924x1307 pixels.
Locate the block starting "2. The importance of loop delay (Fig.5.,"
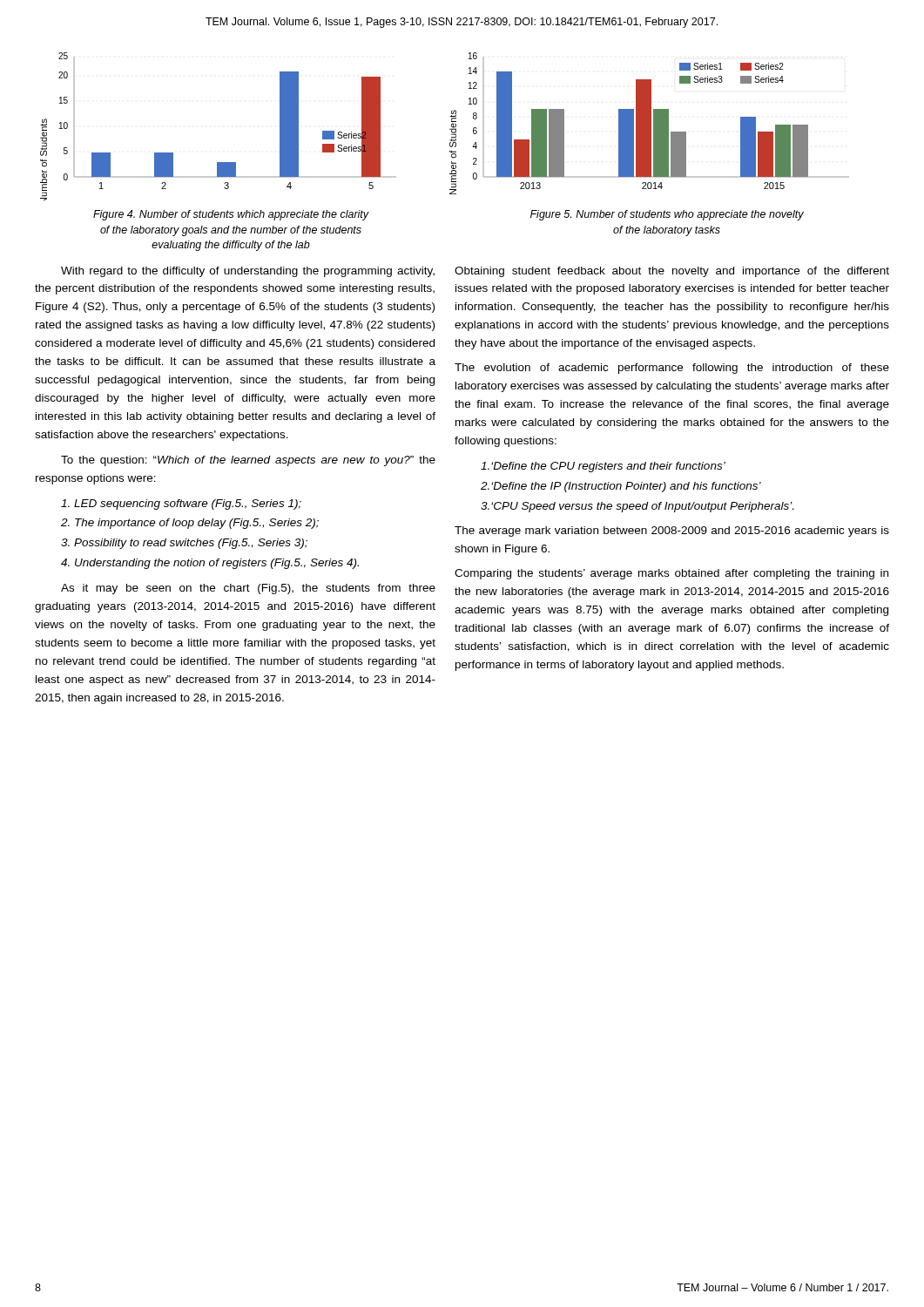pos(190,523)
